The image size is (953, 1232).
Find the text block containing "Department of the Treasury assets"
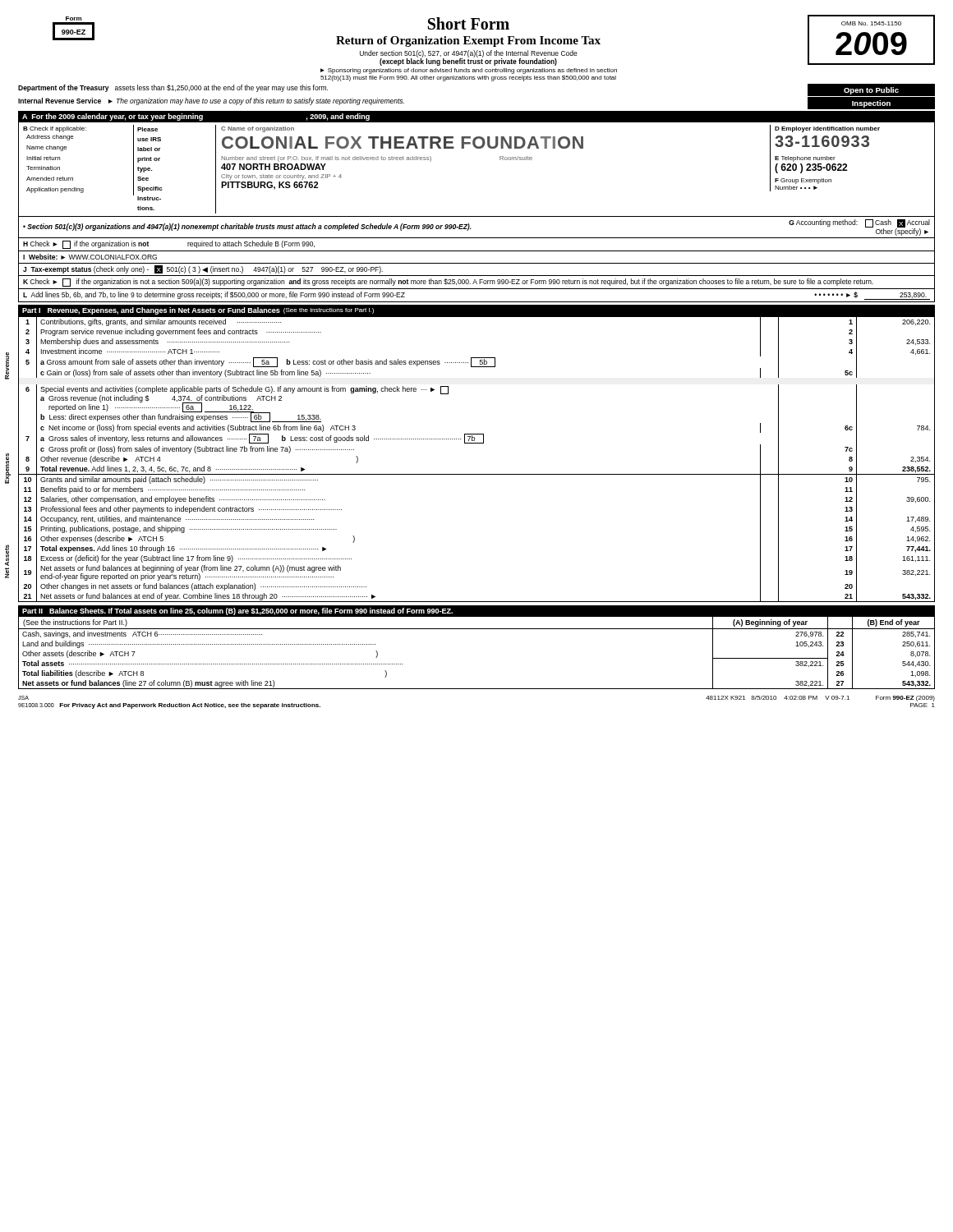[476, 90]
